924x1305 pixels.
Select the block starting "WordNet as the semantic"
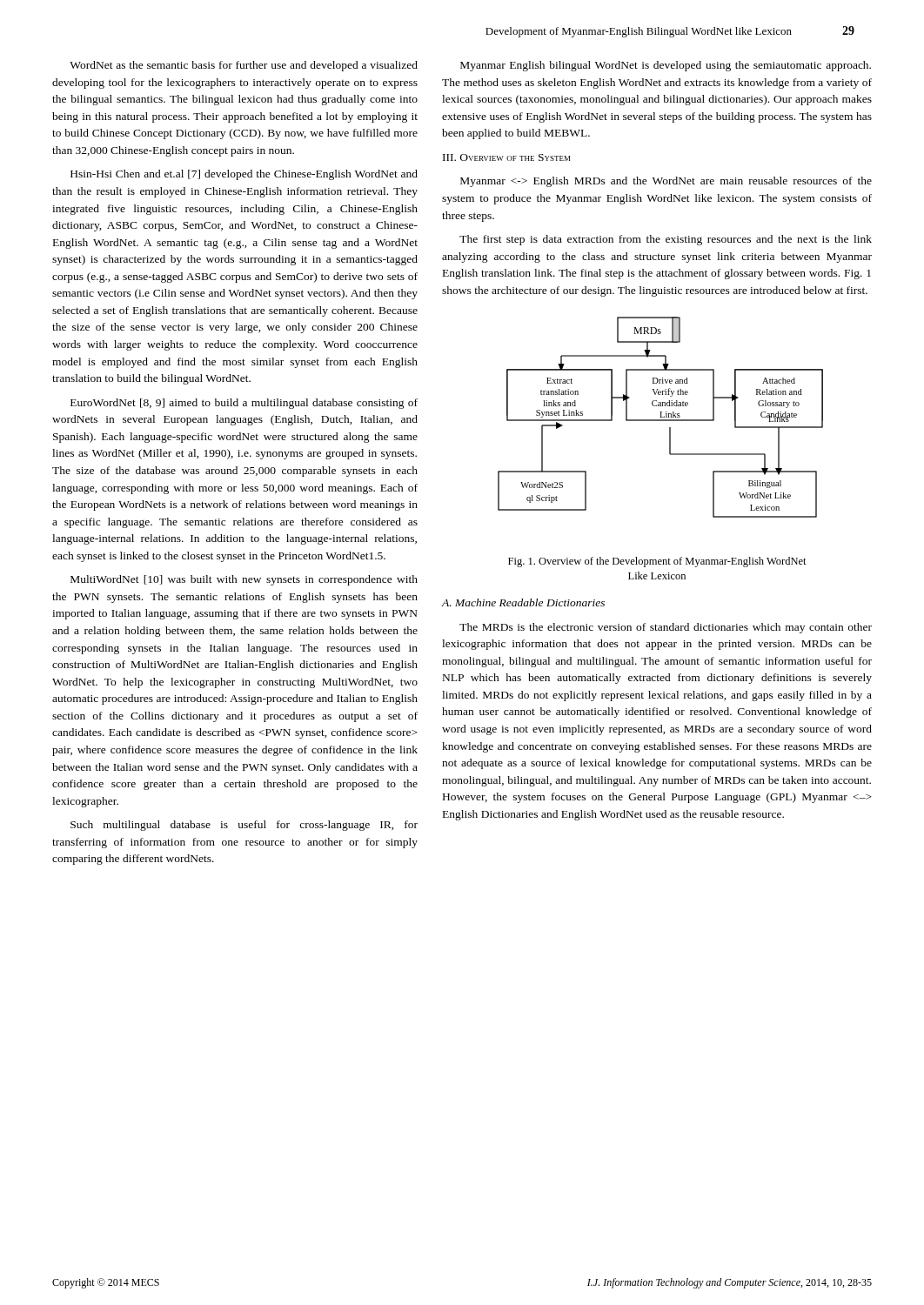pos(235,108)
